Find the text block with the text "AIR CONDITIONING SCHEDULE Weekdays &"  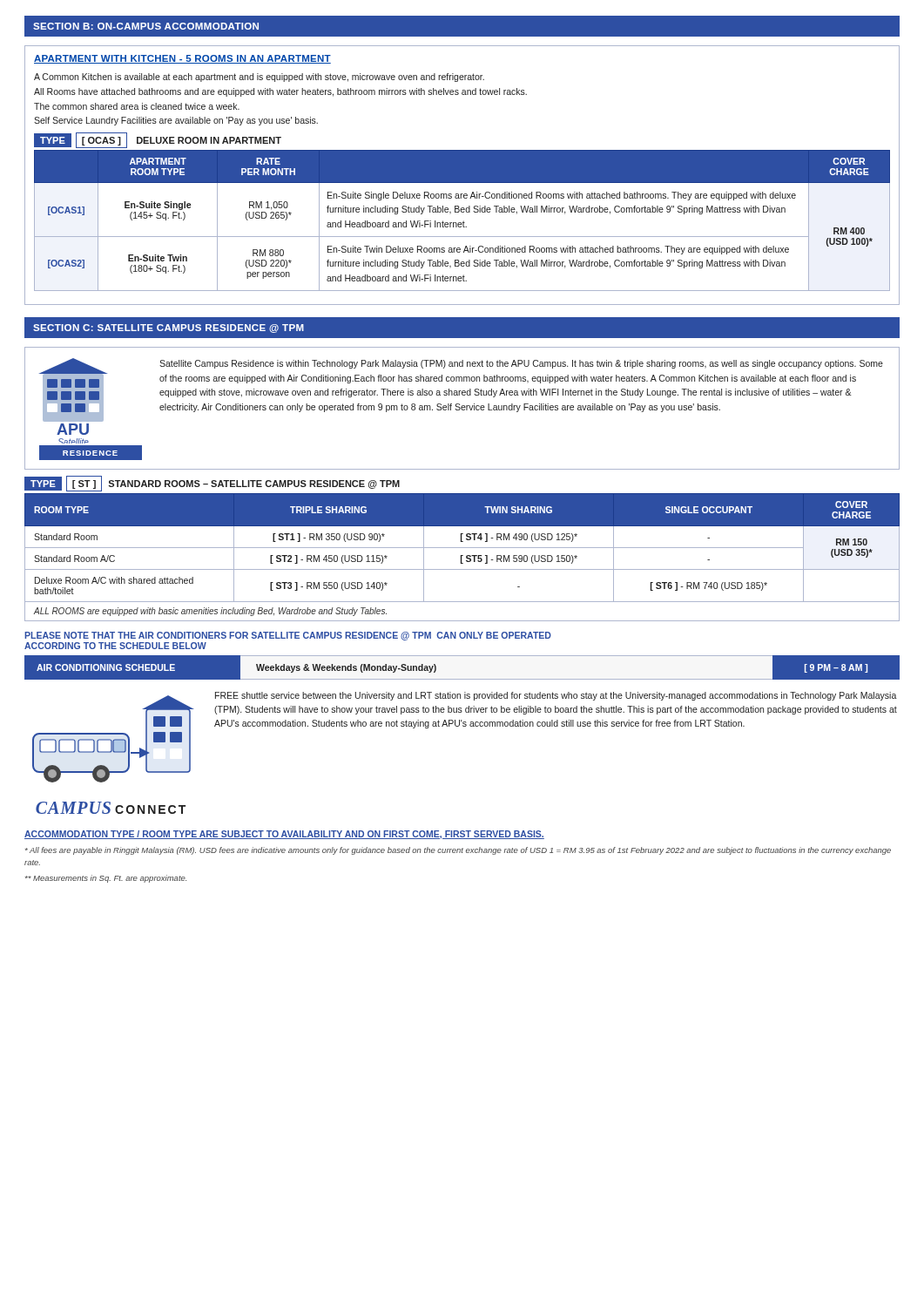point(462,667)
